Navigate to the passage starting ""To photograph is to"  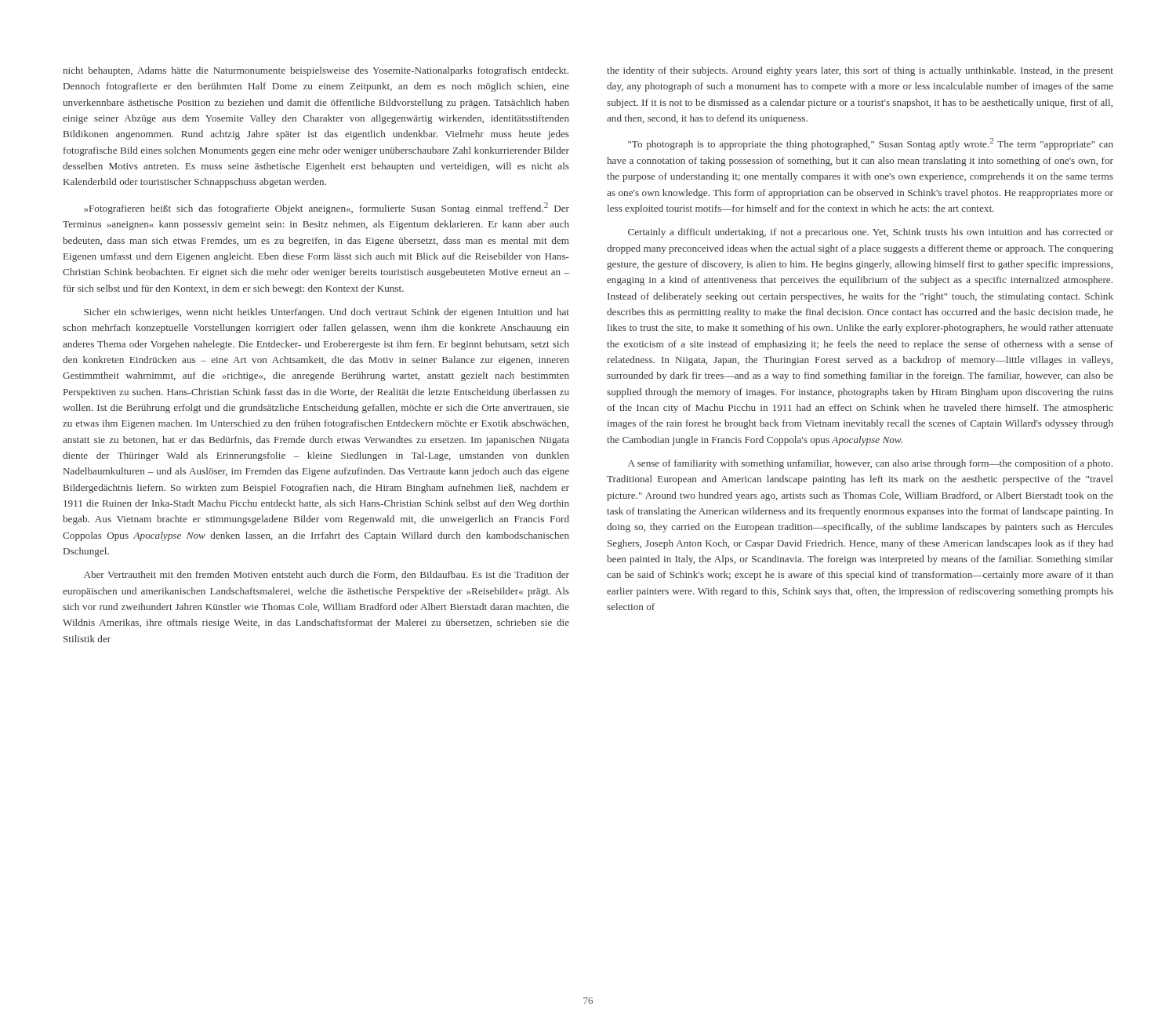[860, 176]
